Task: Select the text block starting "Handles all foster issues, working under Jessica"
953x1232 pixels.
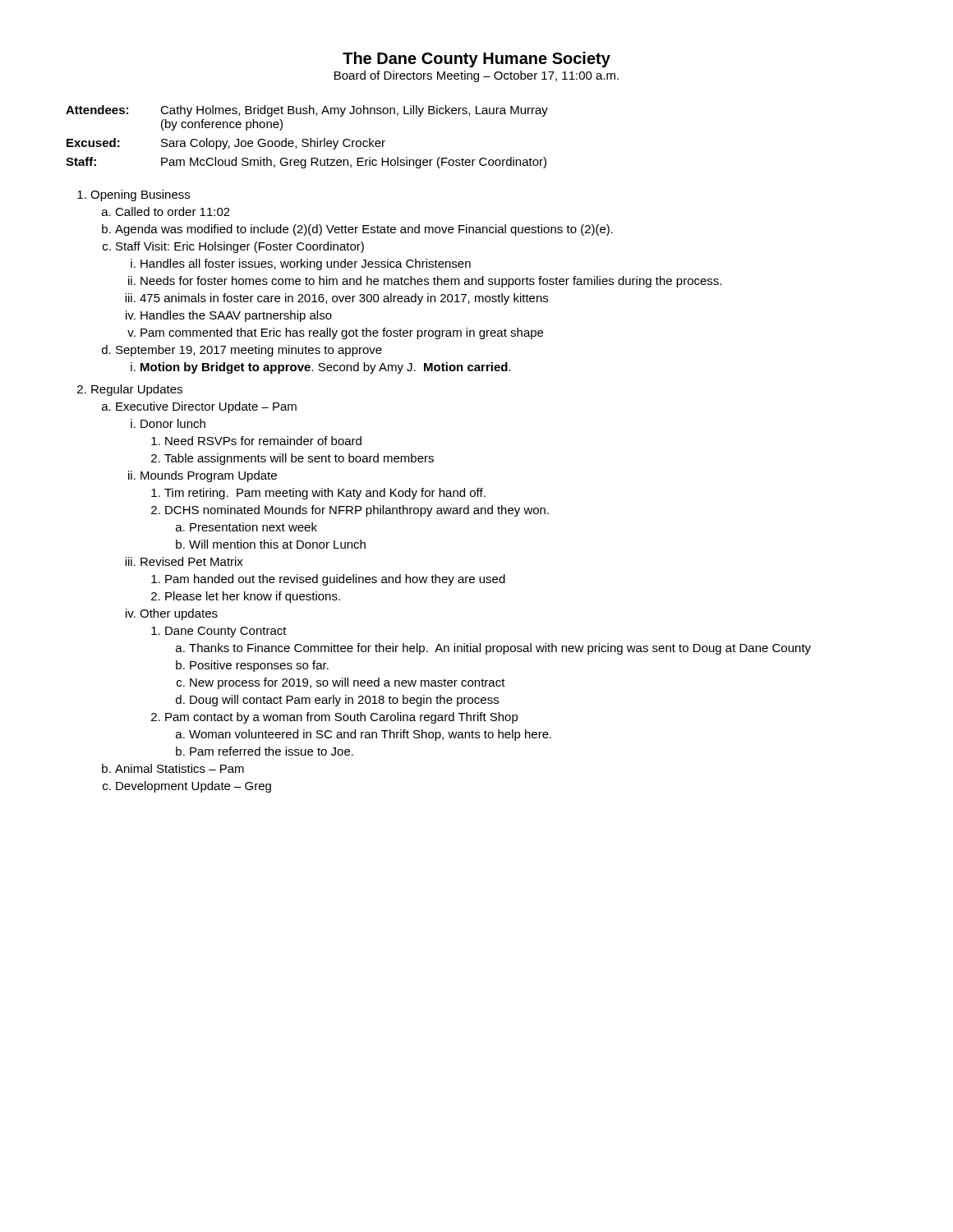Action: click(x=305, y=263)
